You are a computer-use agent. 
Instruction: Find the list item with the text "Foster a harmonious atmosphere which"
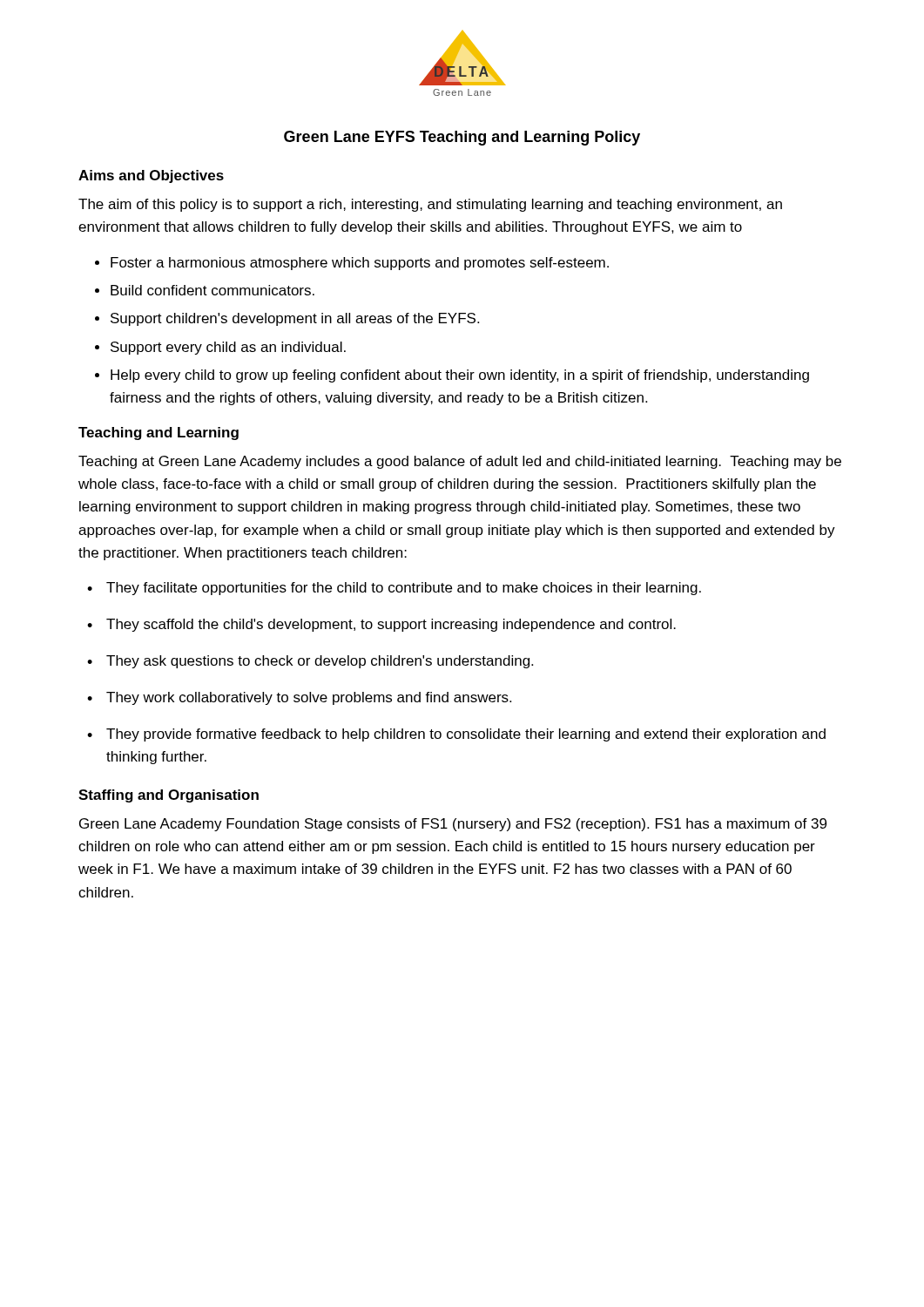point(360,262)
